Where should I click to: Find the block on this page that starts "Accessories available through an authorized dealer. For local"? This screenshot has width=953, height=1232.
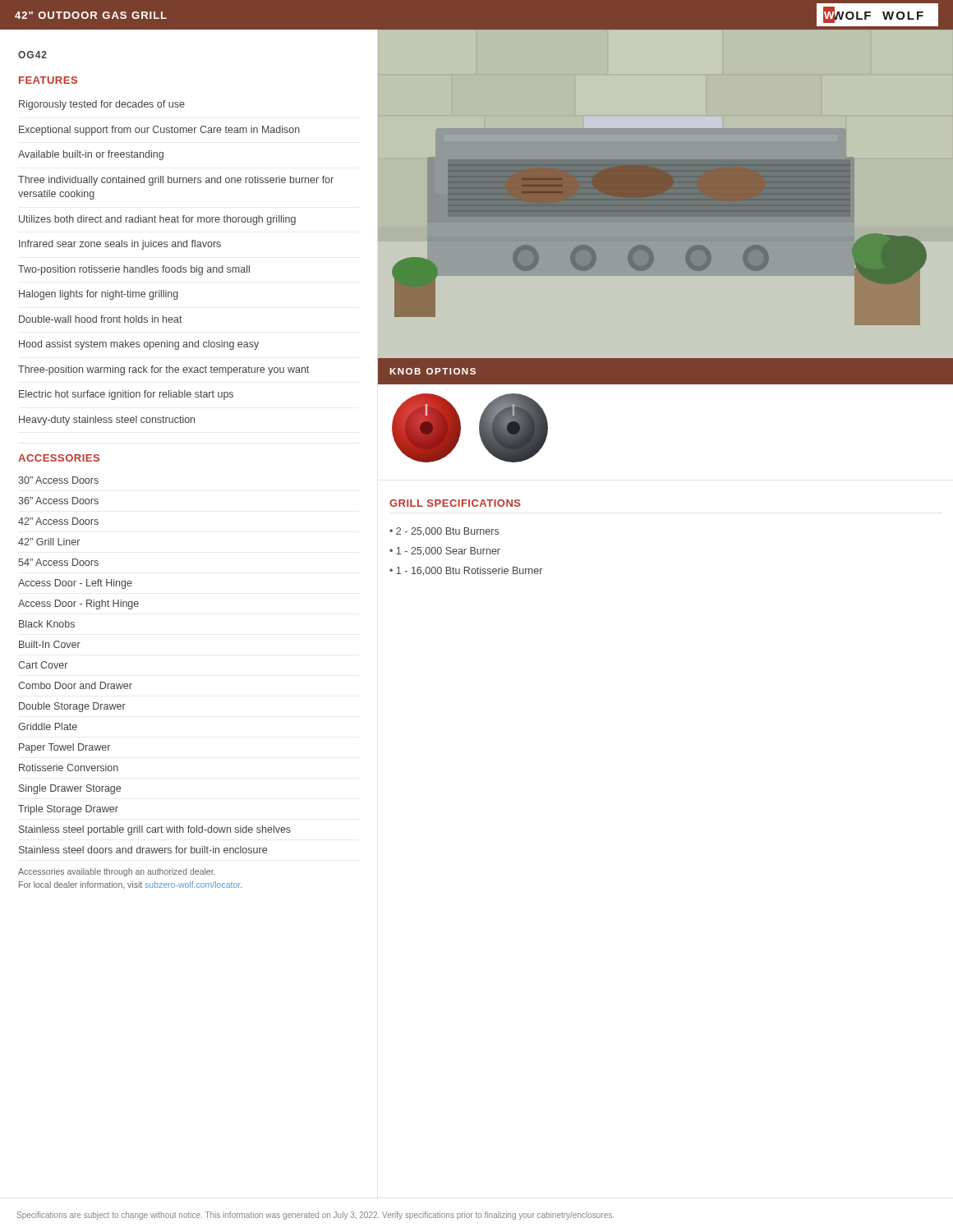130,878
